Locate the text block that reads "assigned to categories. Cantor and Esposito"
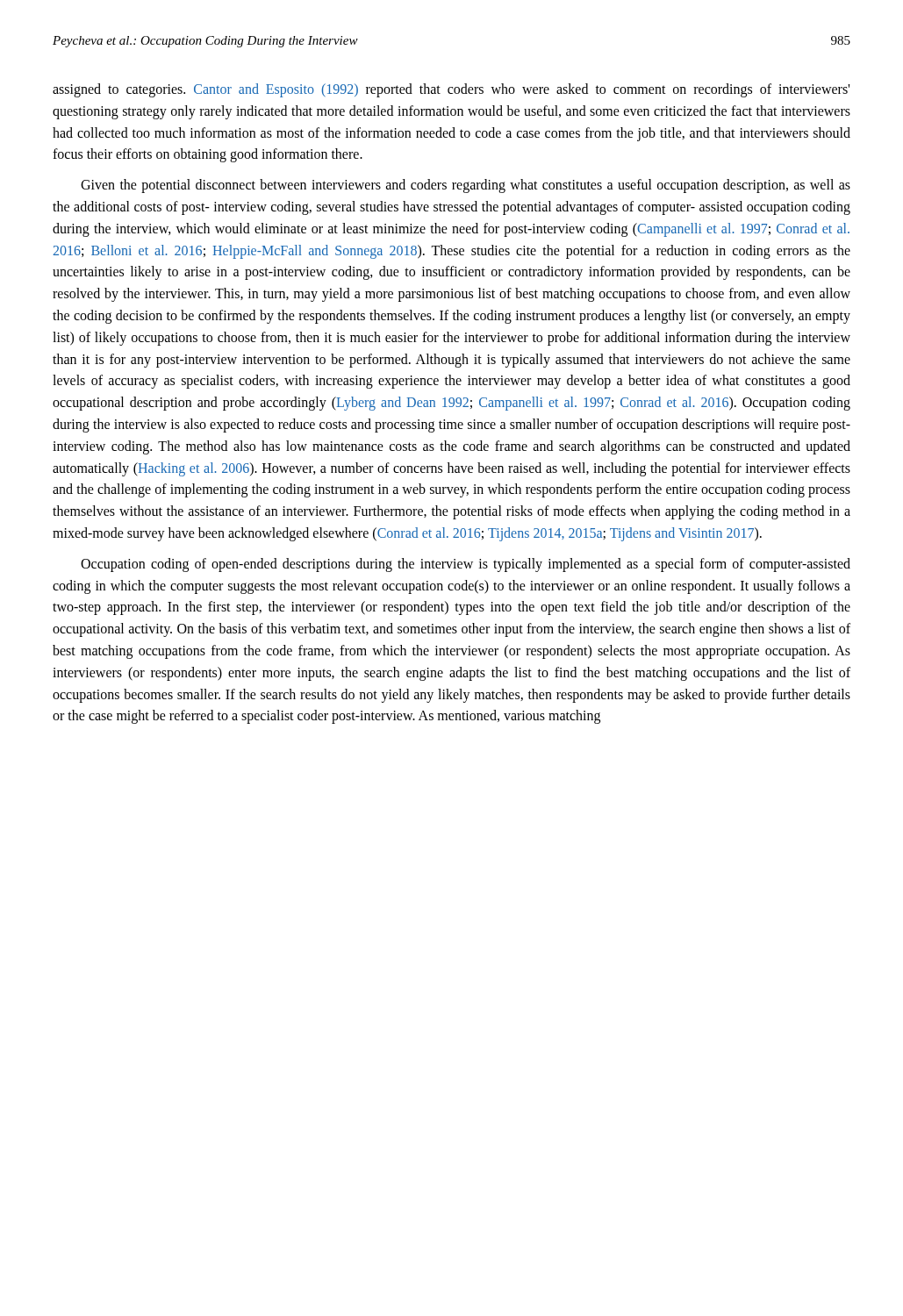The image size is (903, 1316). click(x=452, y=122)
